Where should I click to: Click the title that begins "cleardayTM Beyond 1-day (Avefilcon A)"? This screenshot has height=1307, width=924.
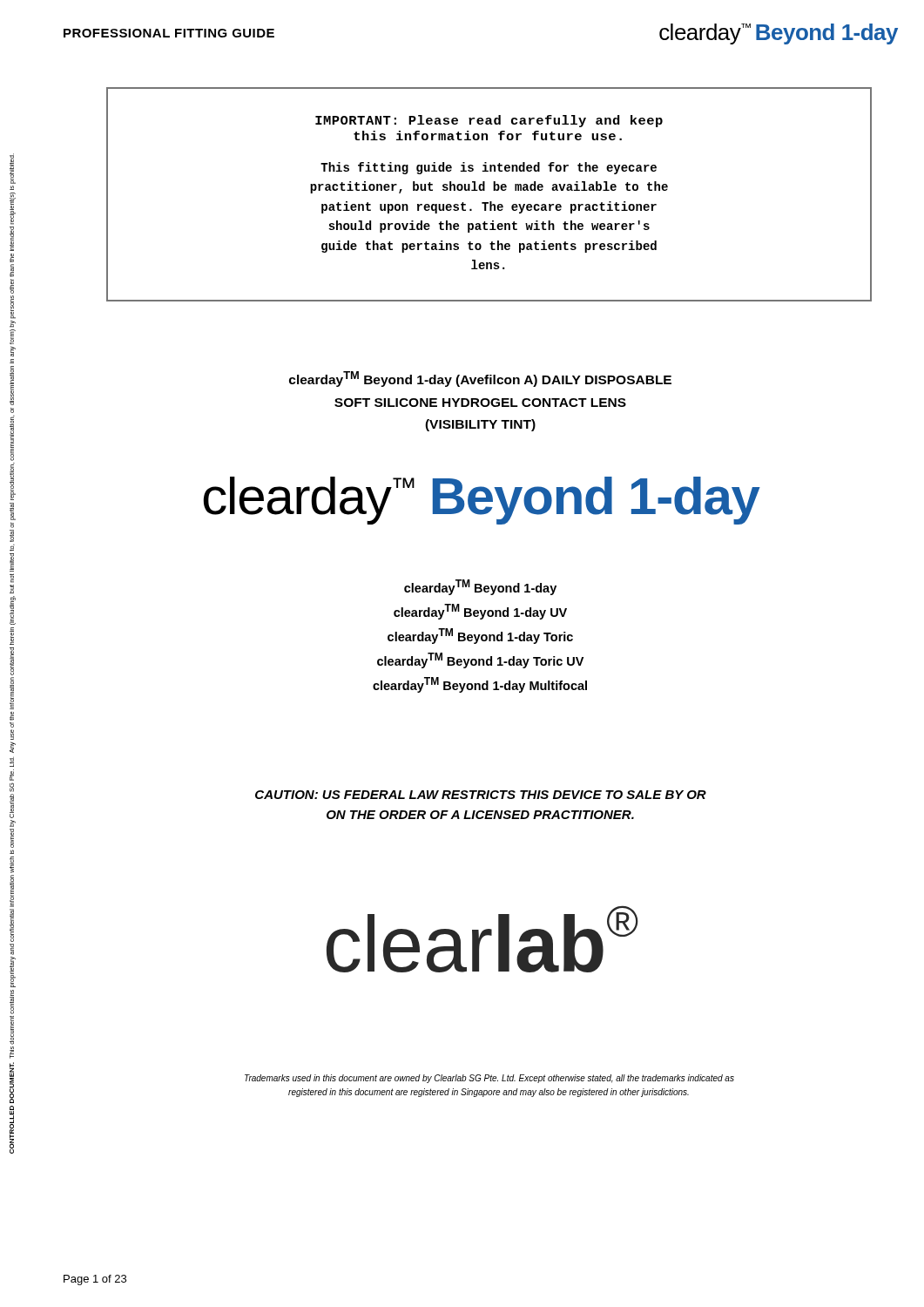(480, 401)
